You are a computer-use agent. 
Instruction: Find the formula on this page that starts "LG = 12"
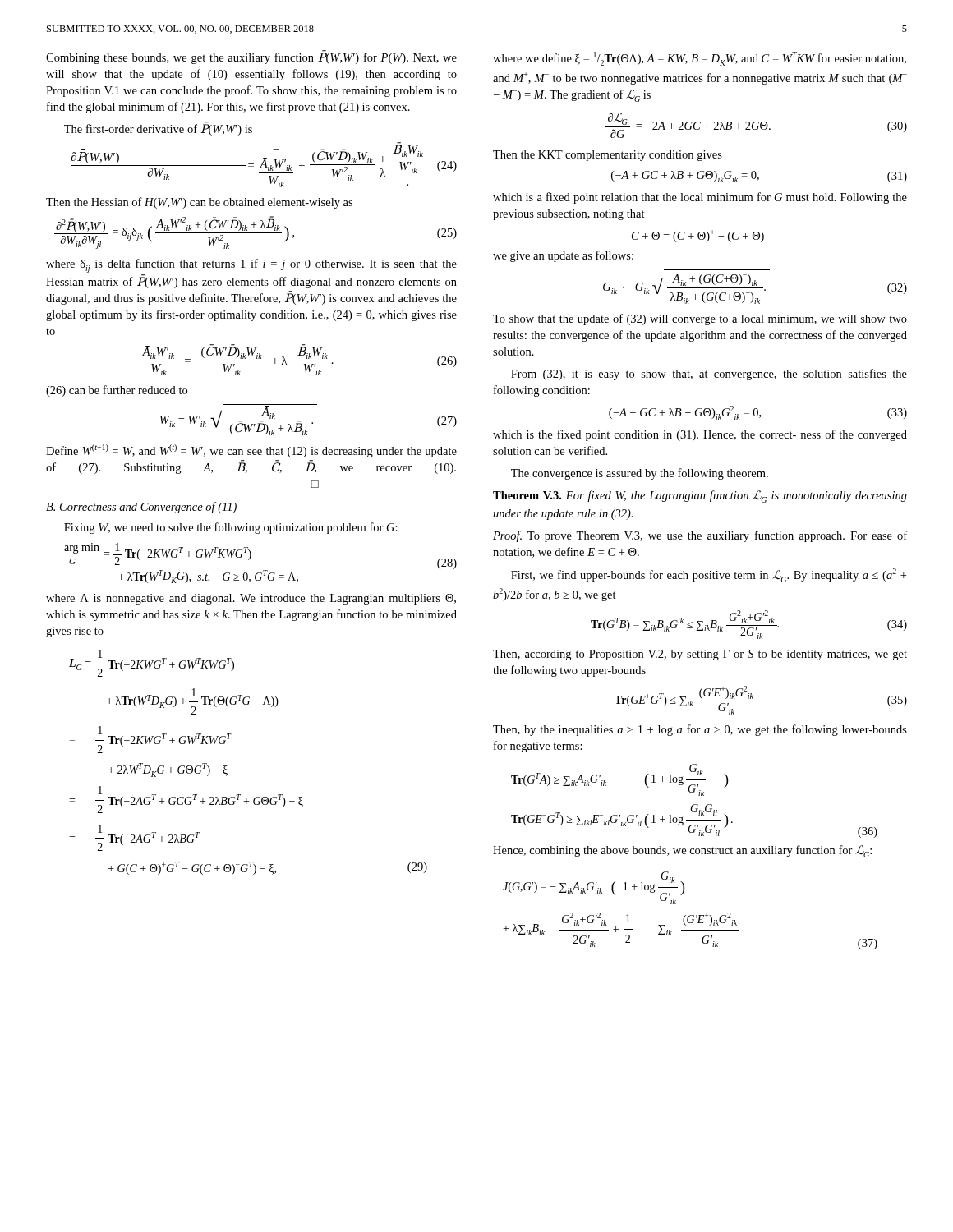[x=152, y=663]
